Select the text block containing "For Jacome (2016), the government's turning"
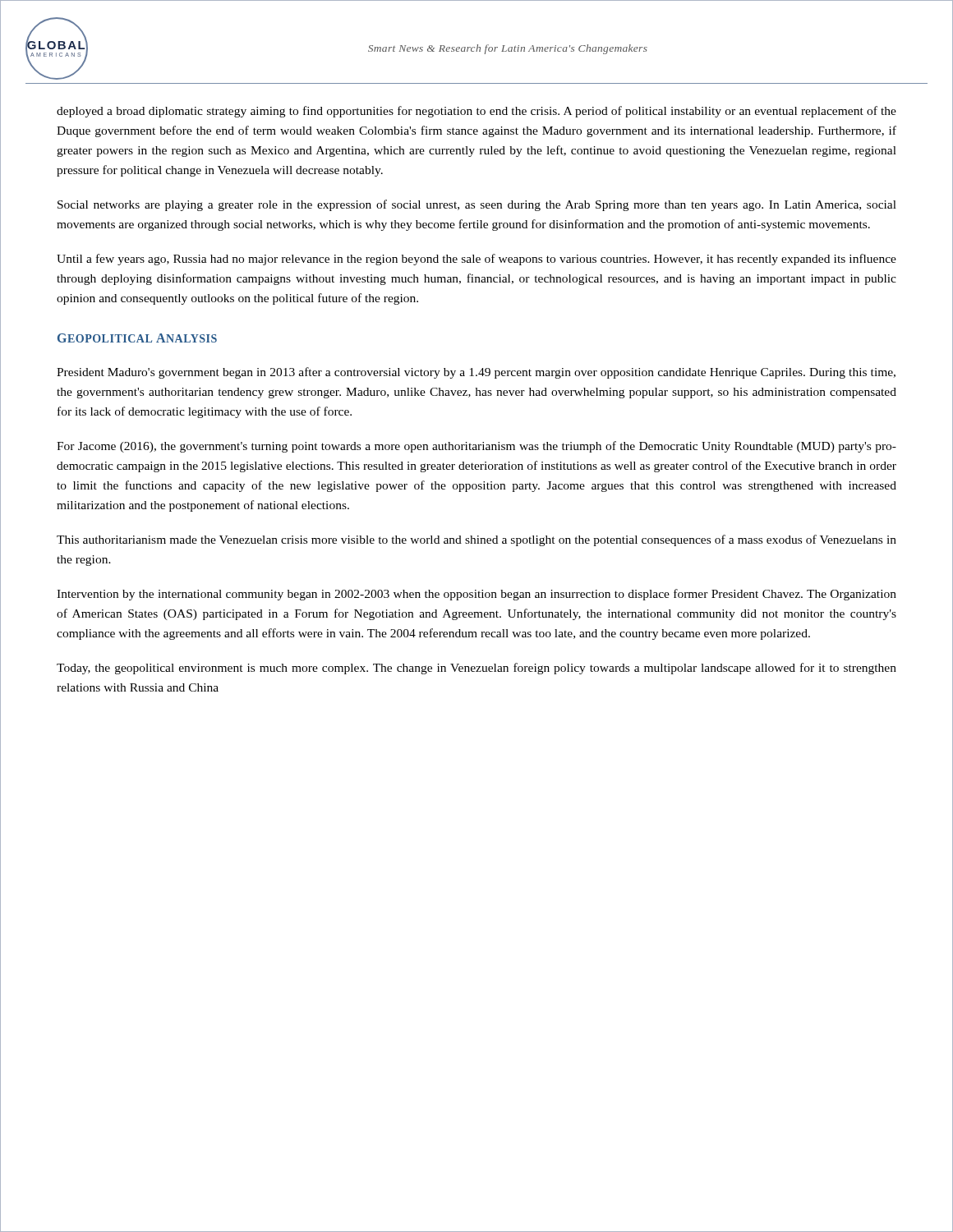 (476, 475)
